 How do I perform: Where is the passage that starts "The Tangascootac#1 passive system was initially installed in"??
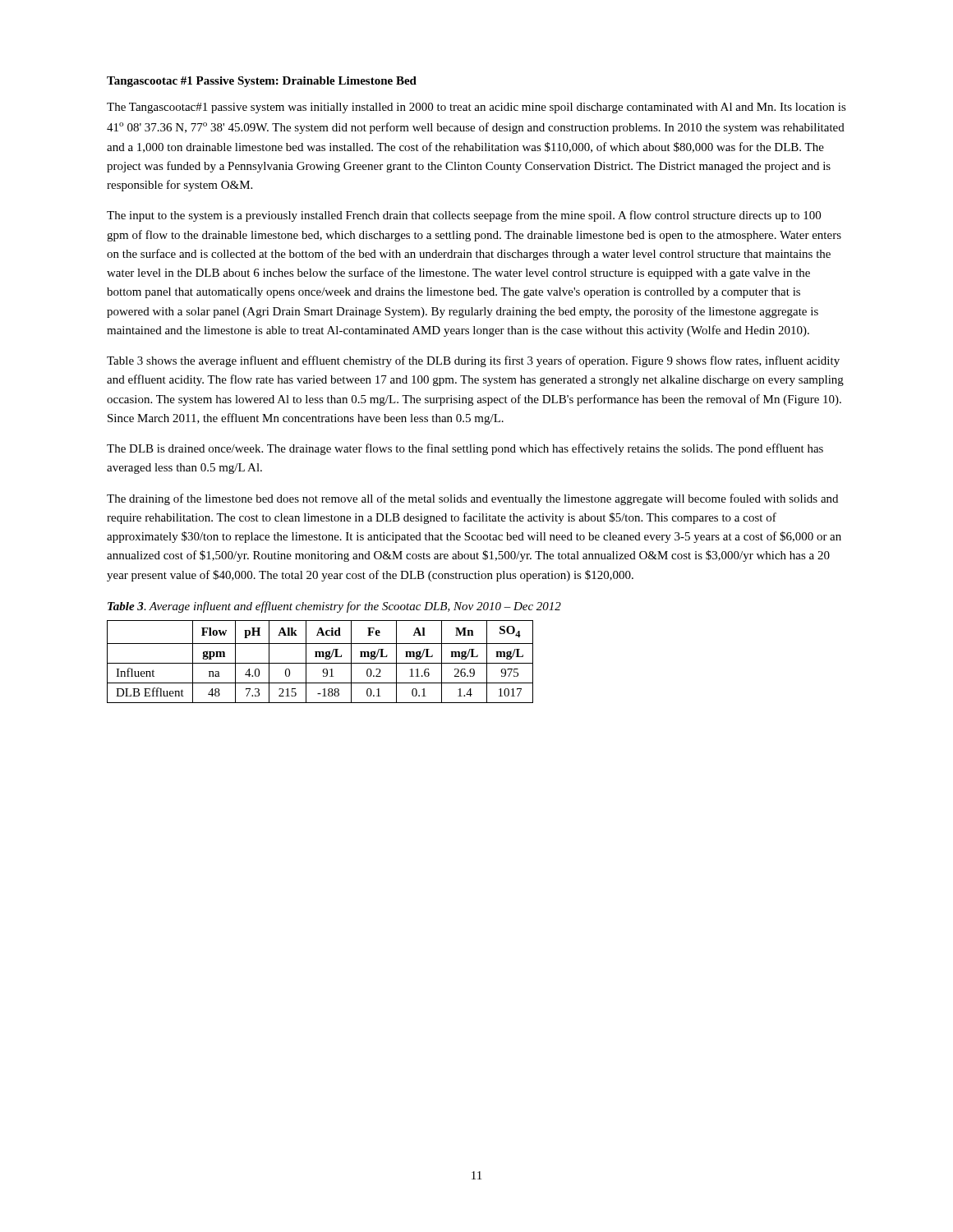point(476,146)
